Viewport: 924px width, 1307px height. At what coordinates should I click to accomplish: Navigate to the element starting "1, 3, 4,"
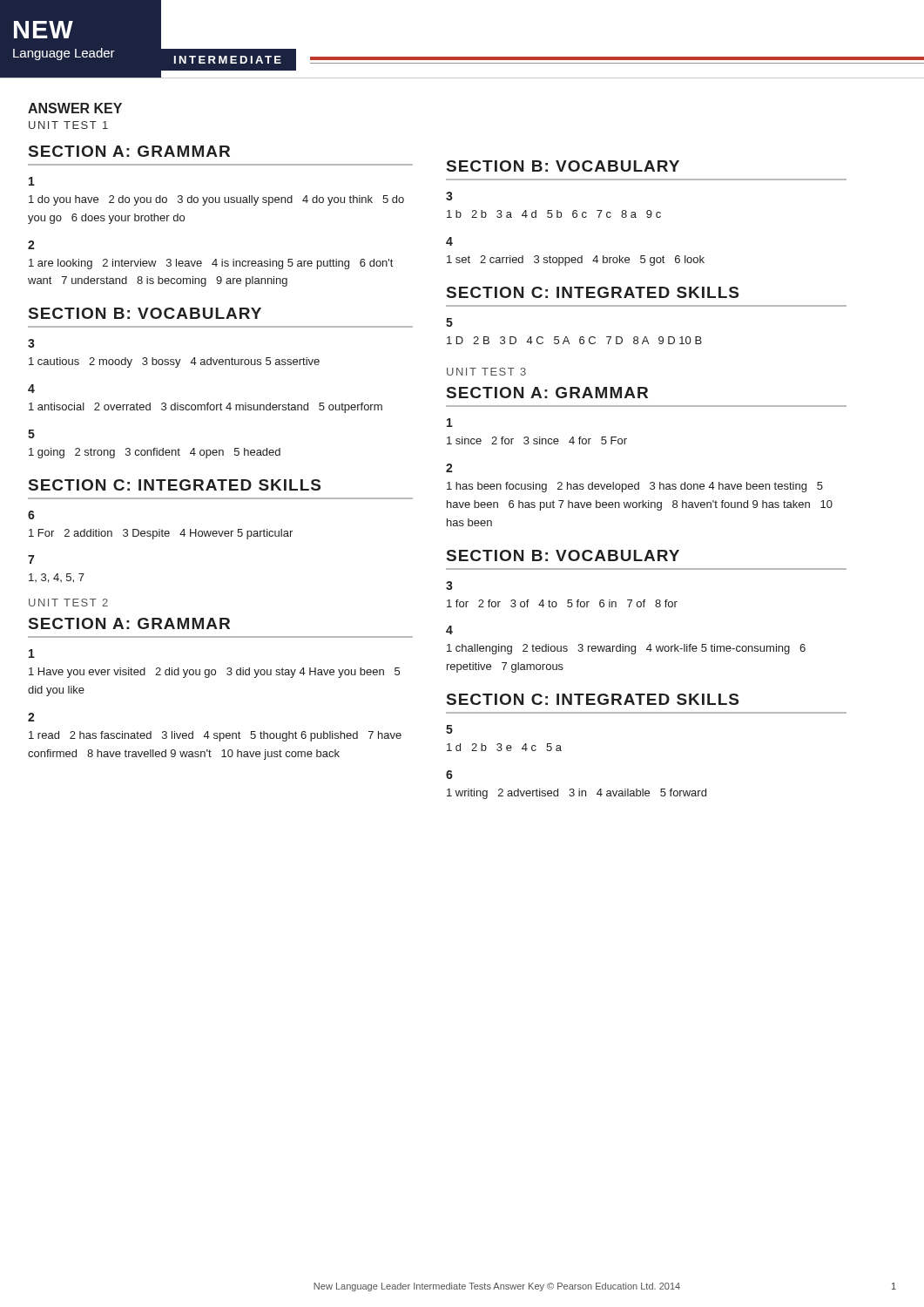pos(56,578)
